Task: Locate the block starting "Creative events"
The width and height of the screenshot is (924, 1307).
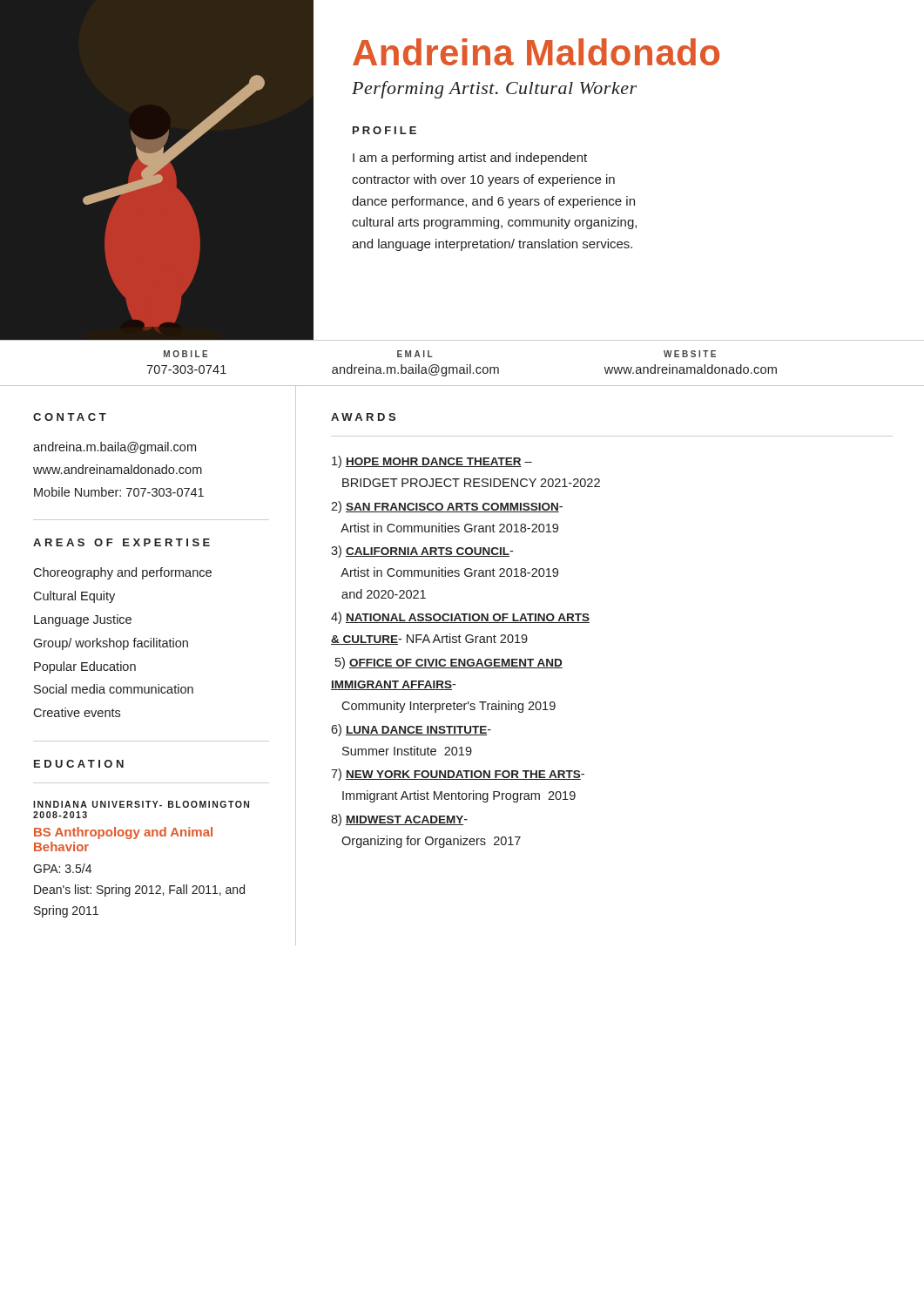Action: tap(77, 713)
